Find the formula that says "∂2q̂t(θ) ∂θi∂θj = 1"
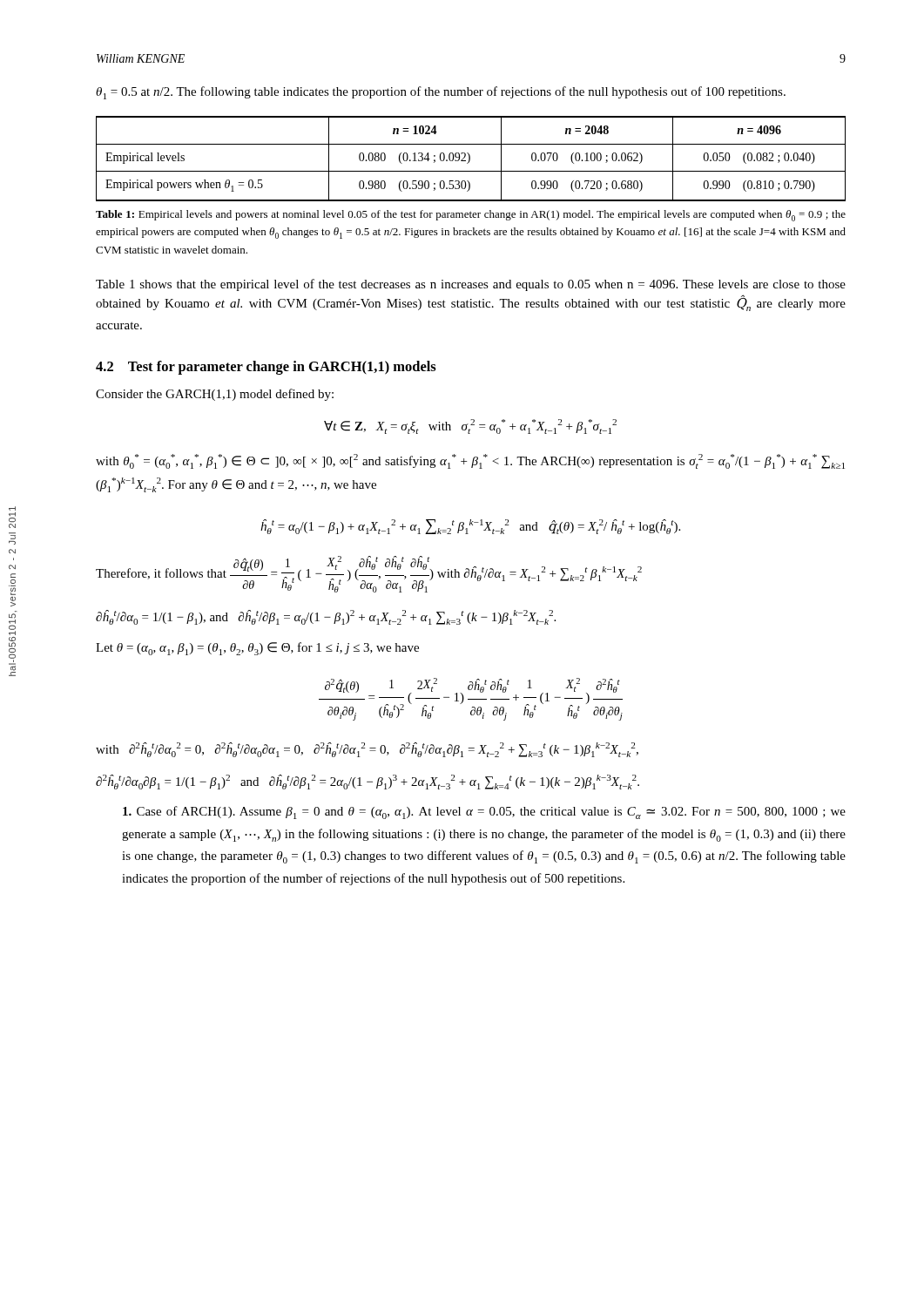 (471, 699)
